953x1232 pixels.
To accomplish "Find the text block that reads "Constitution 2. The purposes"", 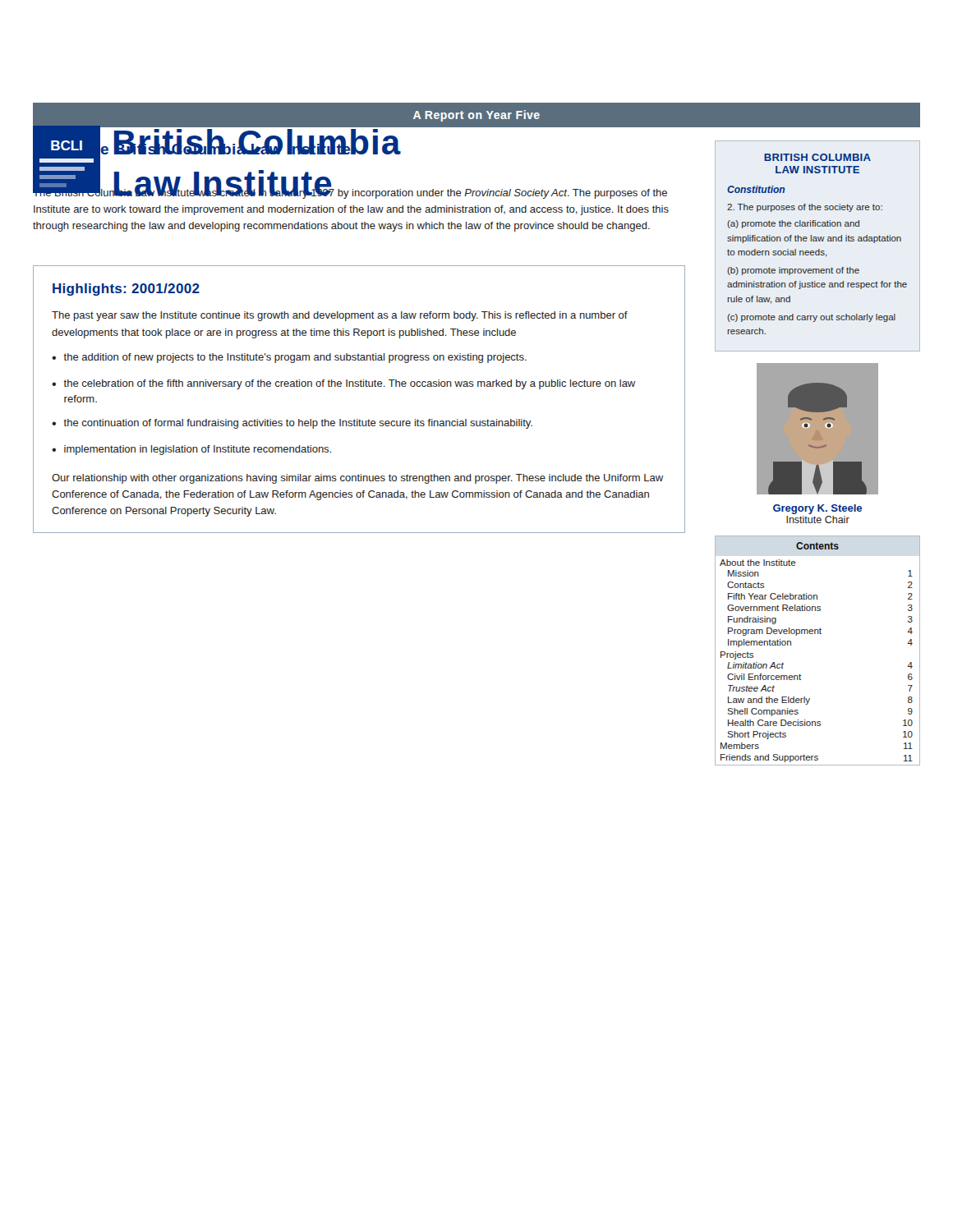I will pyautogui.click(x=817, y=260).
